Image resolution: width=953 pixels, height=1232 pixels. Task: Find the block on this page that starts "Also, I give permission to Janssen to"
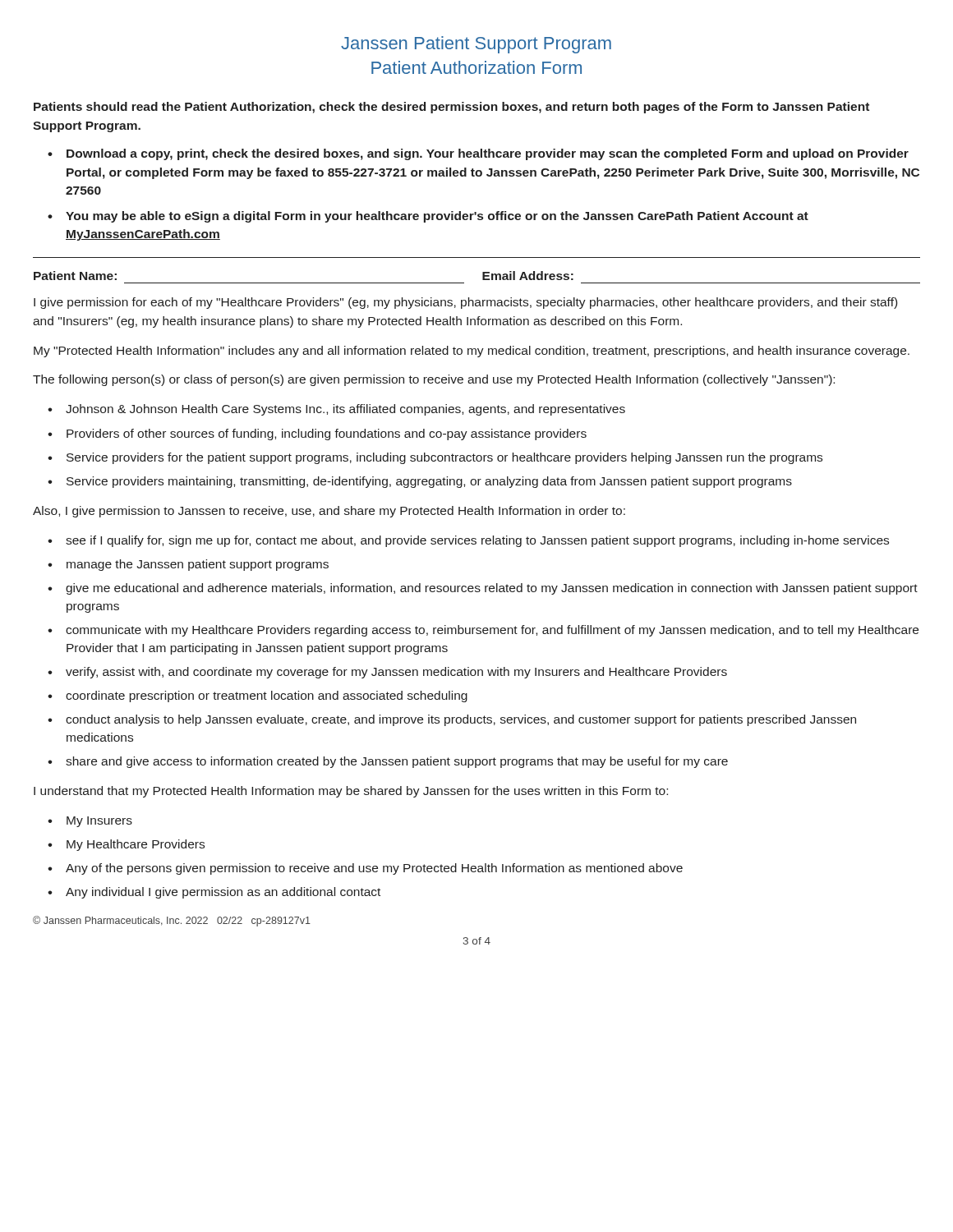click(x=329, y=510)
